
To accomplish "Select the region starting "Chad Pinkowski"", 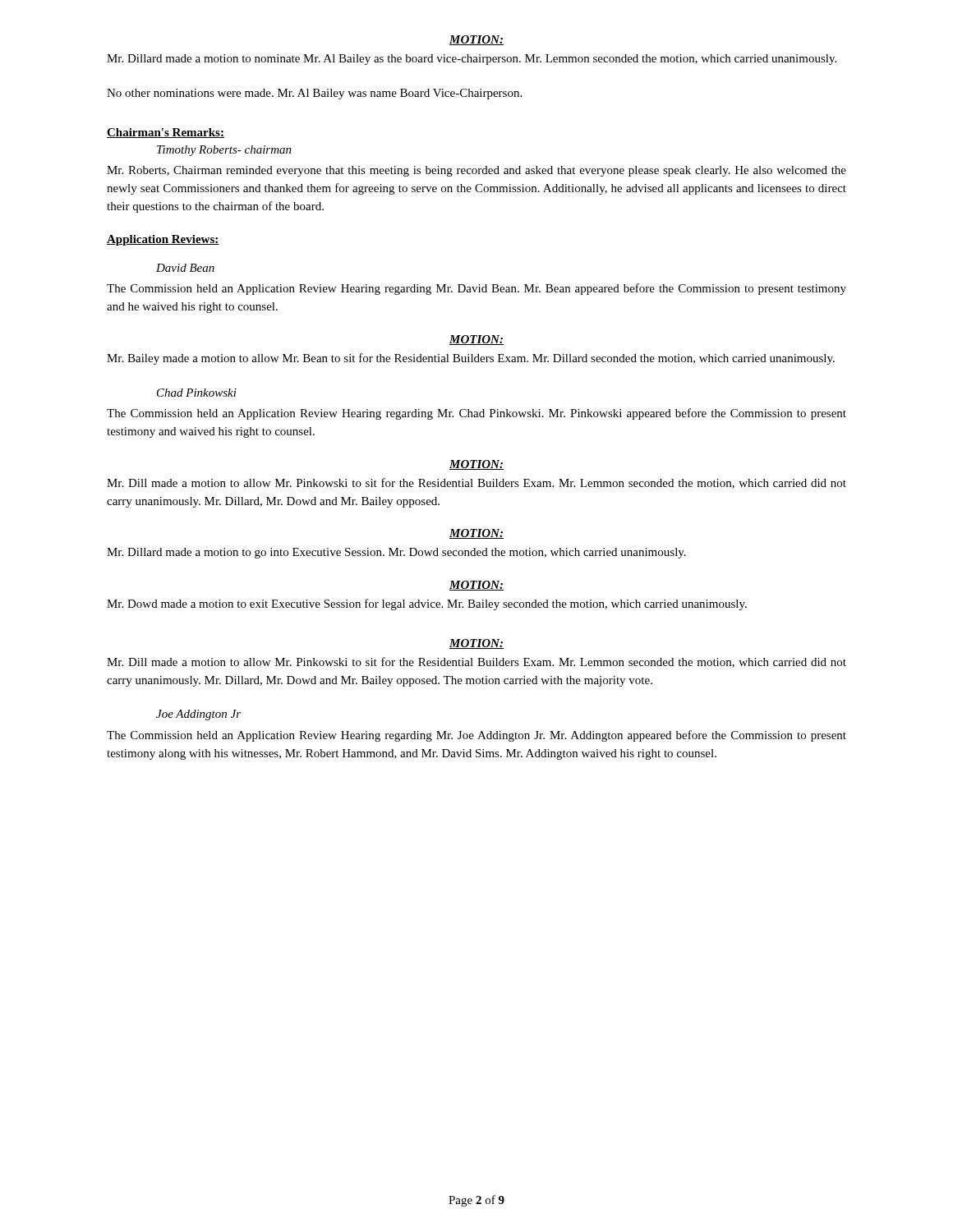I will [x=196, y=392].
